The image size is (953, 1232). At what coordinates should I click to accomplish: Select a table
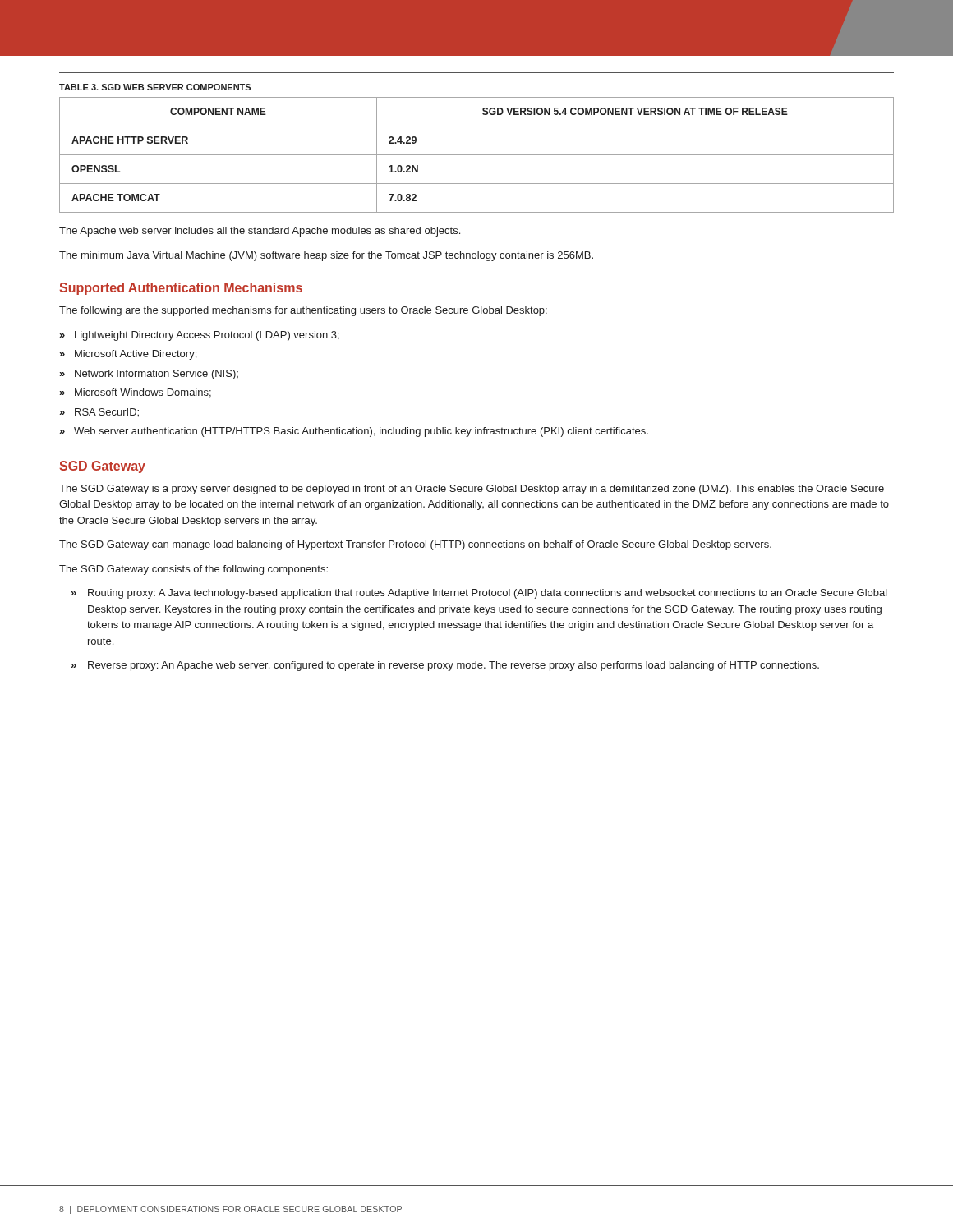pos(476,155)
